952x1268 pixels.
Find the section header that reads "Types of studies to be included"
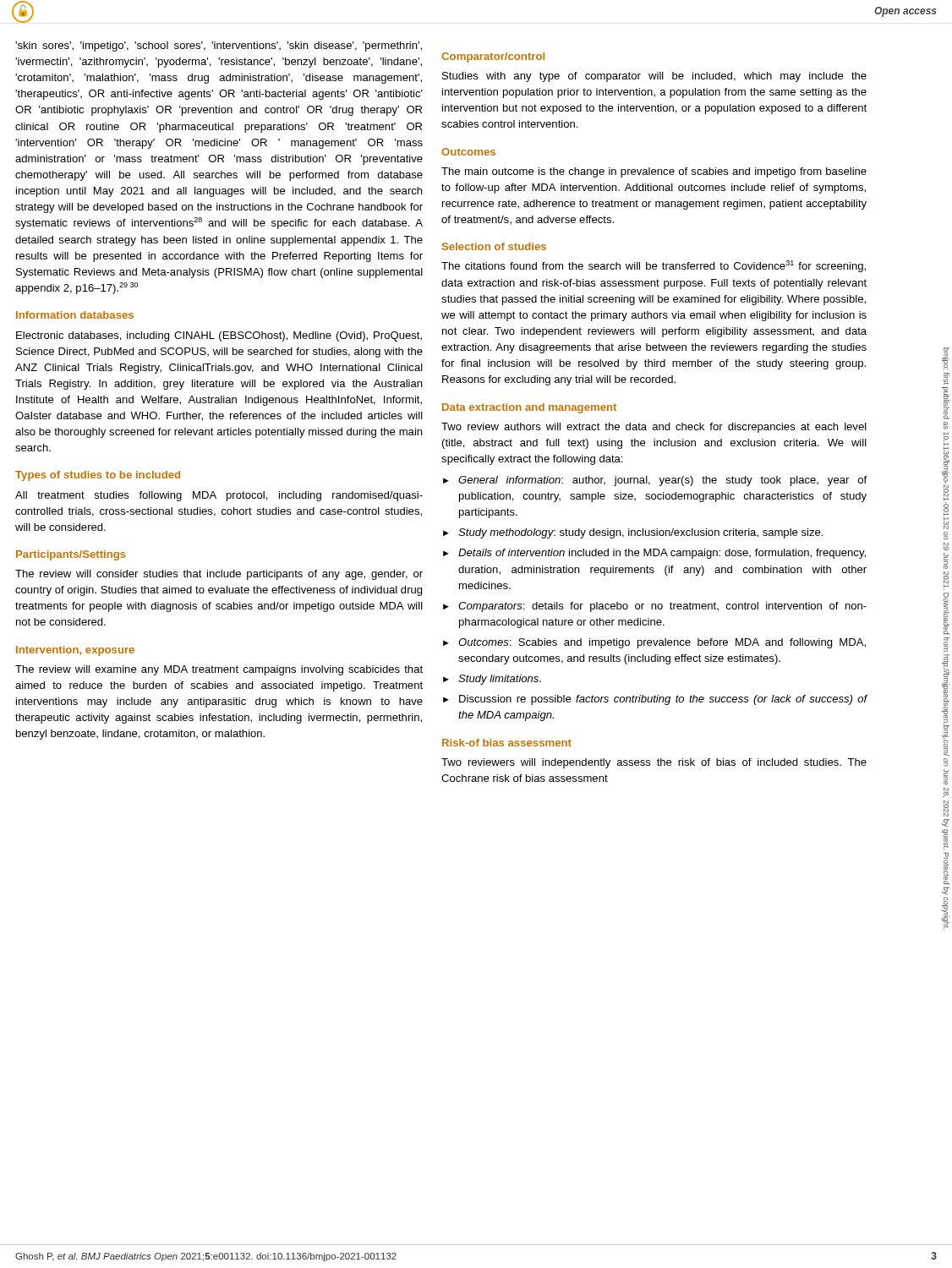(98, 475)
